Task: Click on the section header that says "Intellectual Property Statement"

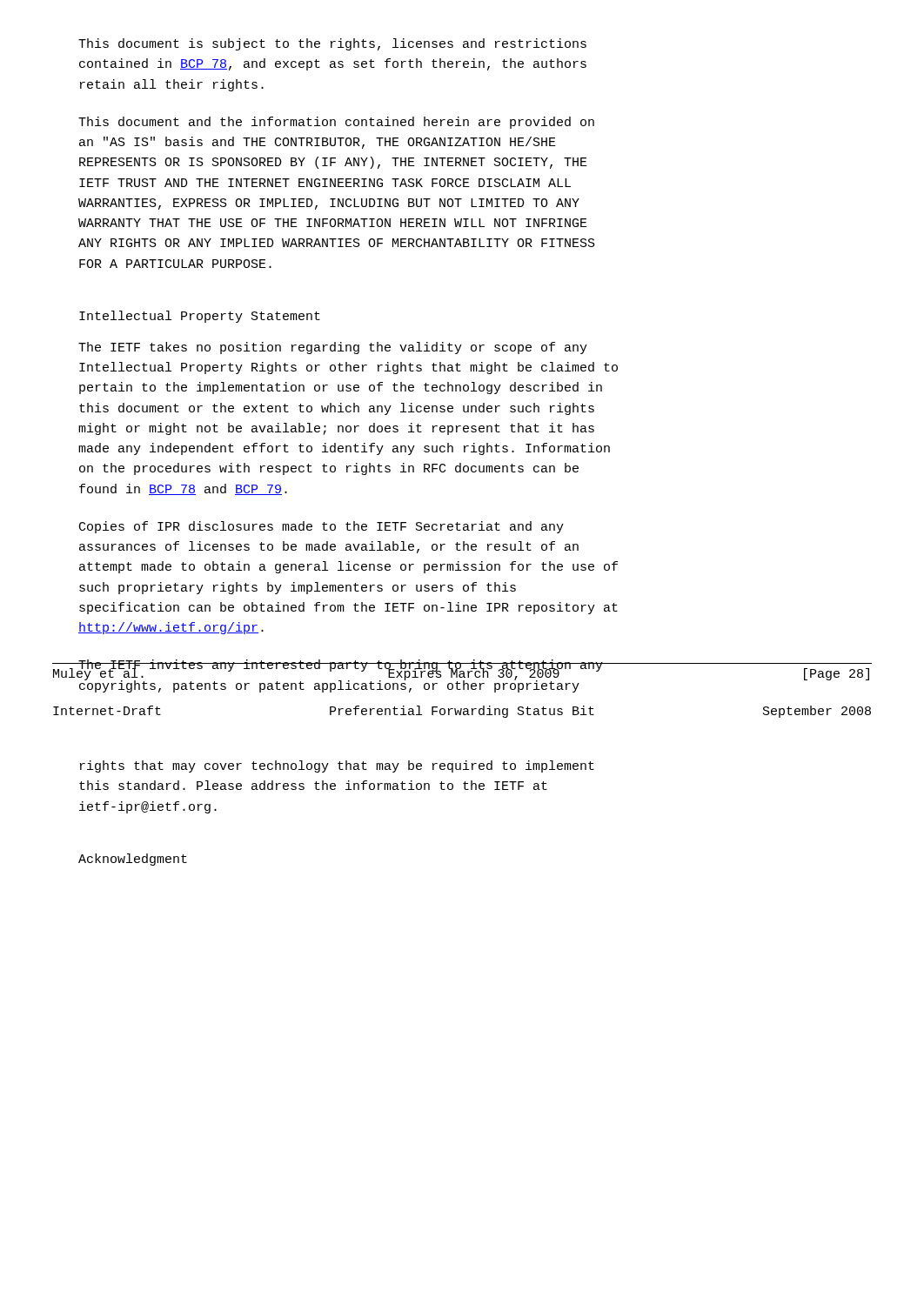Action: [x=200, y=317]
